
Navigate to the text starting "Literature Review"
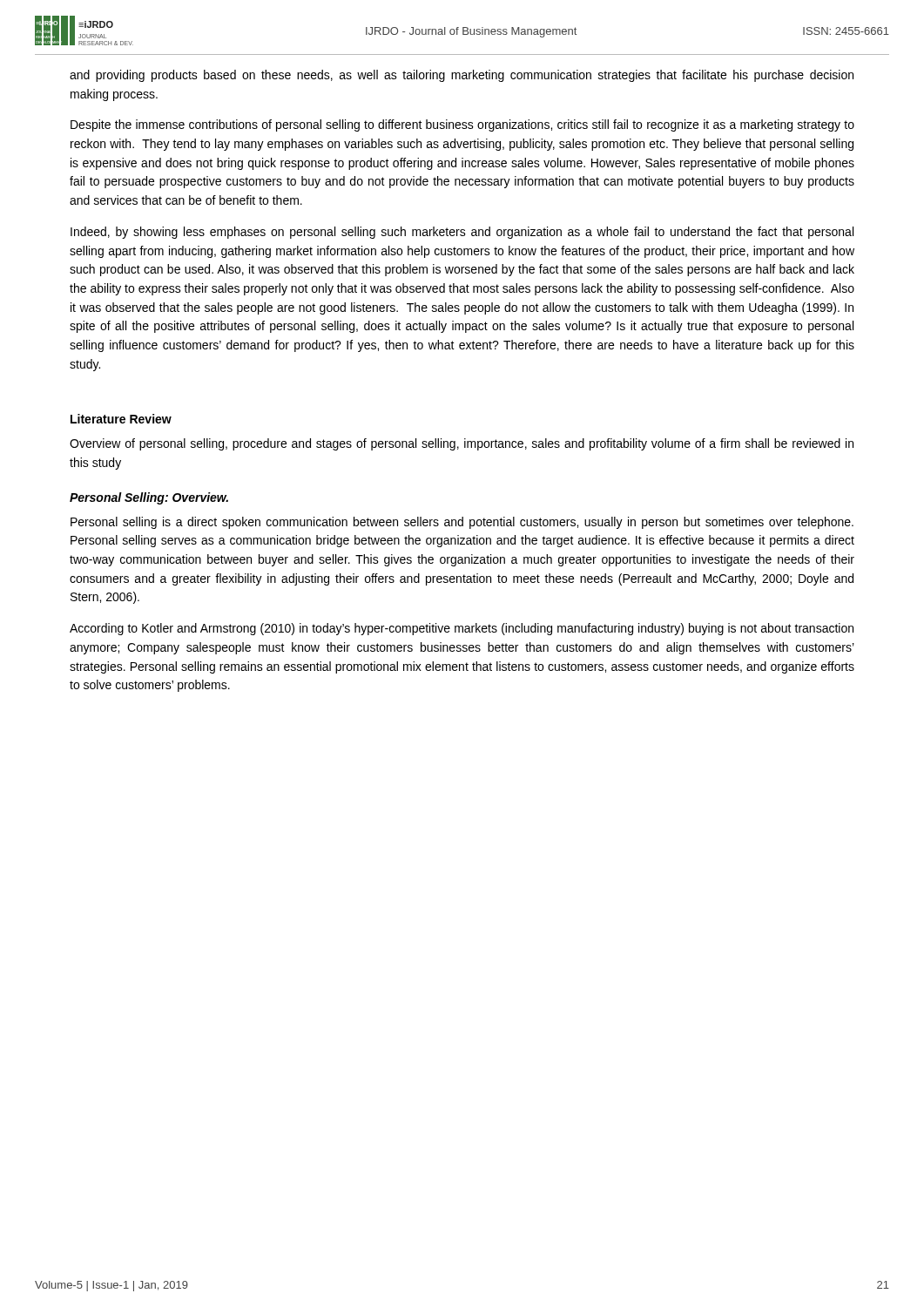coord(120,419)
